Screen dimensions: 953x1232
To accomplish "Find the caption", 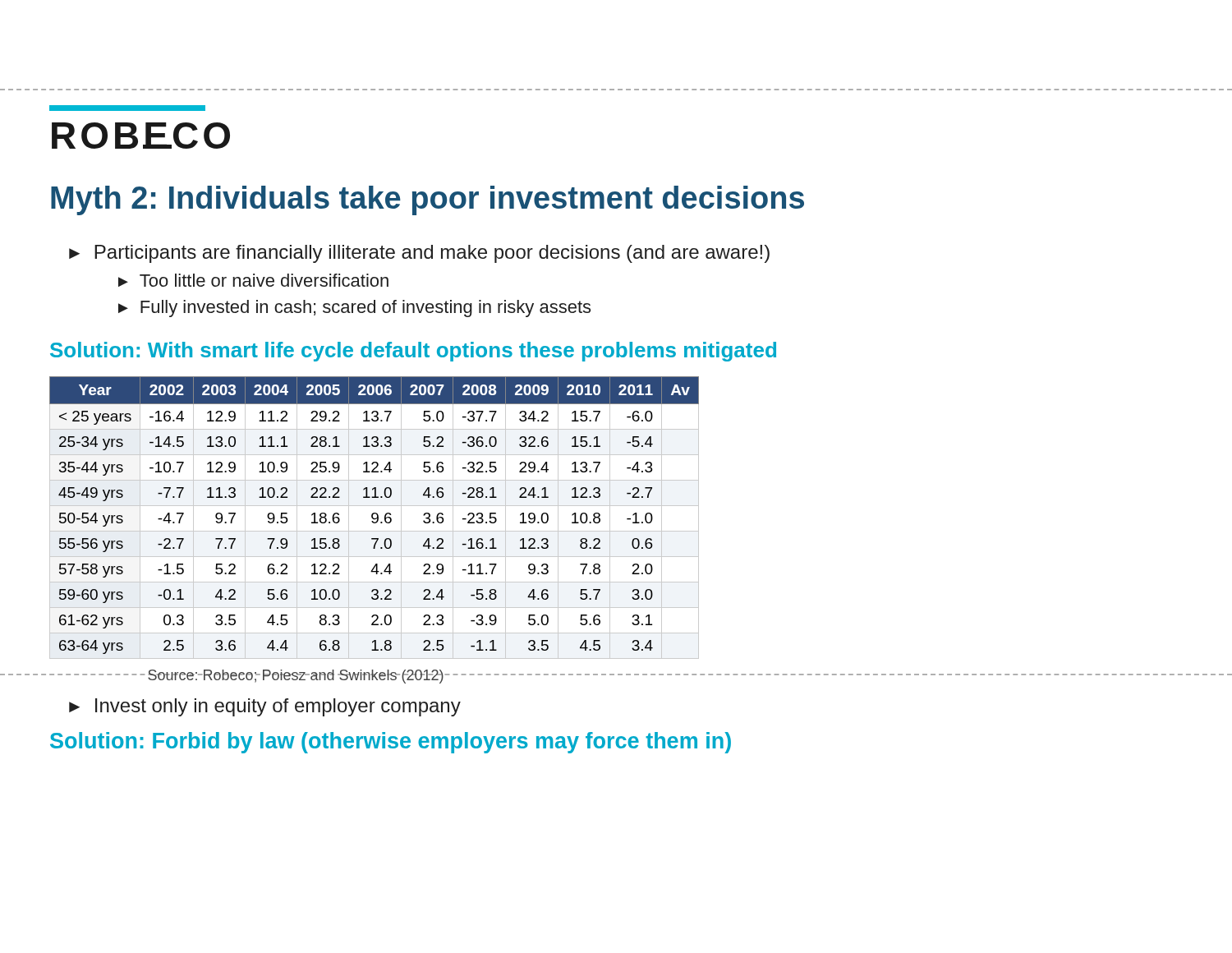I will [296, 675].
